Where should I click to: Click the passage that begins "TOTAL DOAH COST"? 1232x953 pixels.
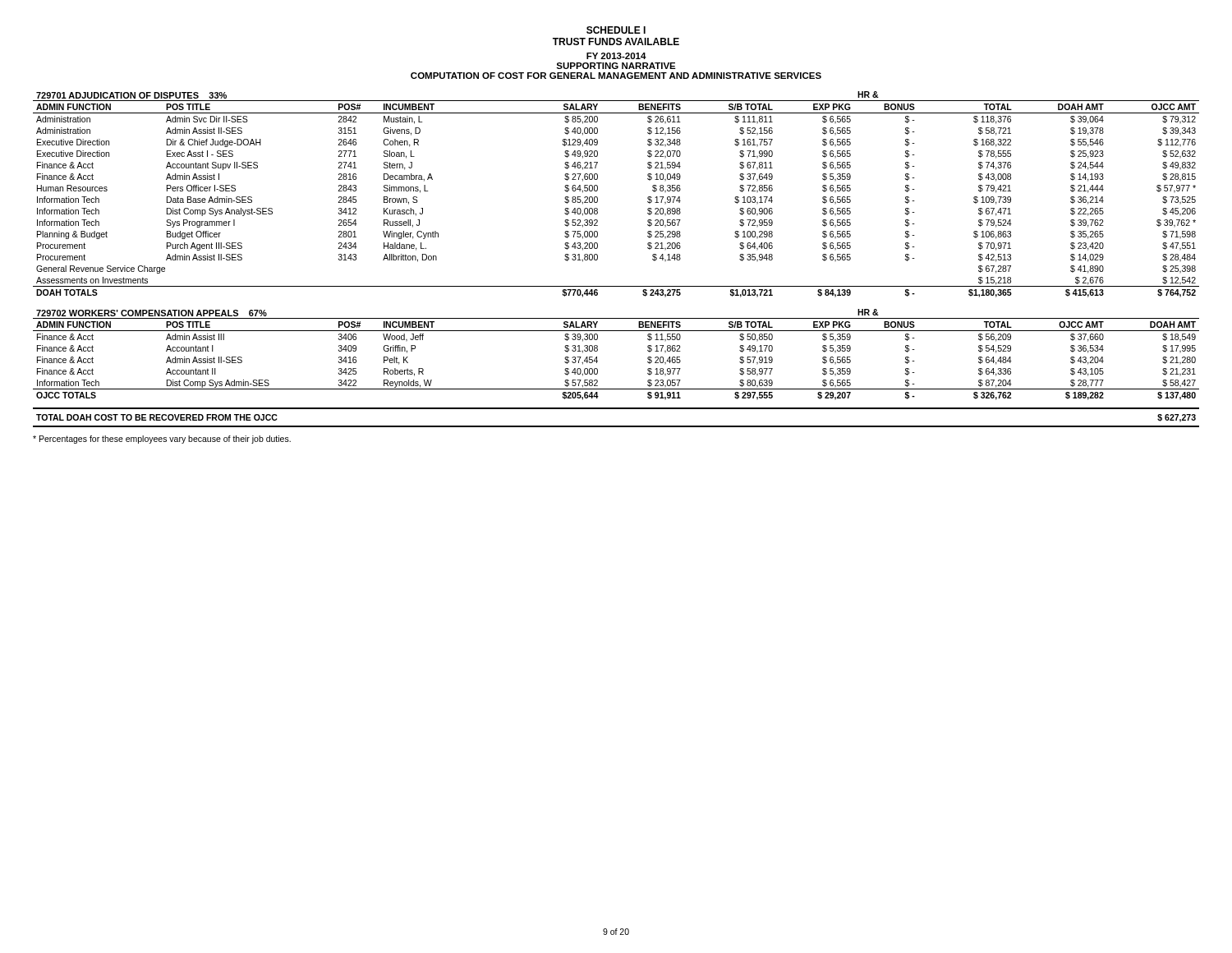[616, 417]
